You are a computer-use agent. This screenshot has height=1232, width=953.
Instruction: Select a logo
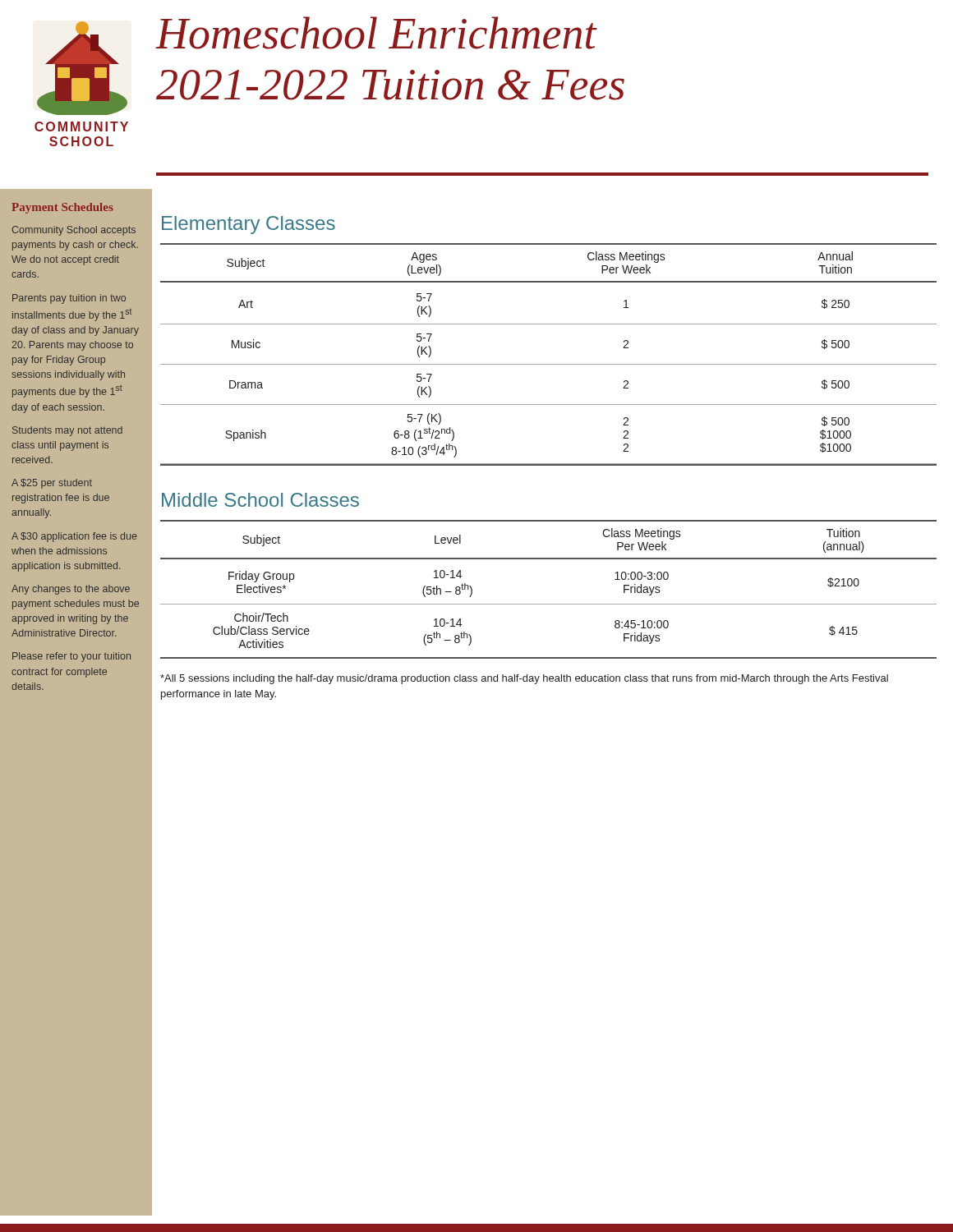(82, 83)
